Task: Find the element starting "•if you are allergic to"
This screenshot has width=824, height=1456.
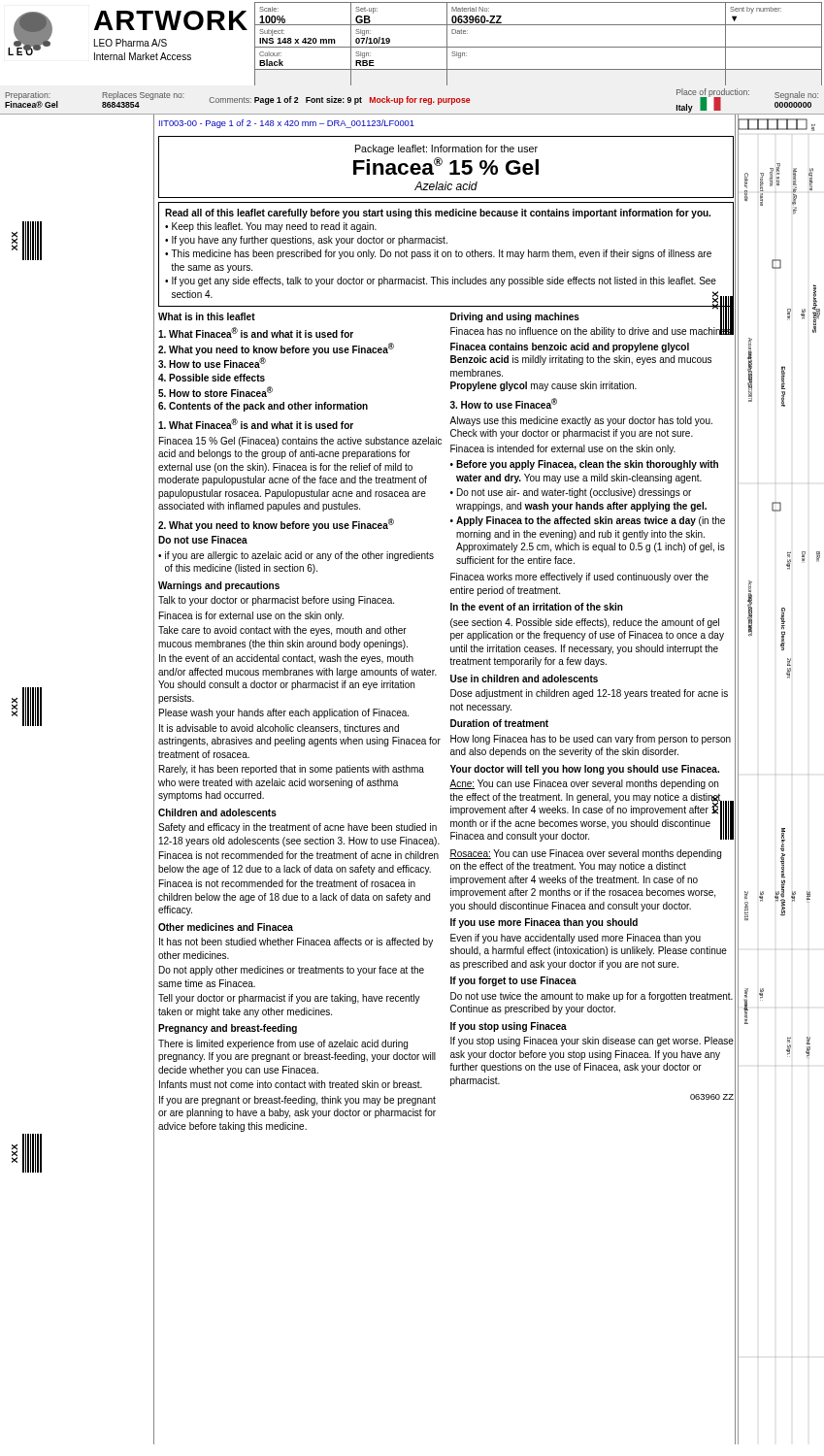Action: pyautogui.click(x=300, y=562)
